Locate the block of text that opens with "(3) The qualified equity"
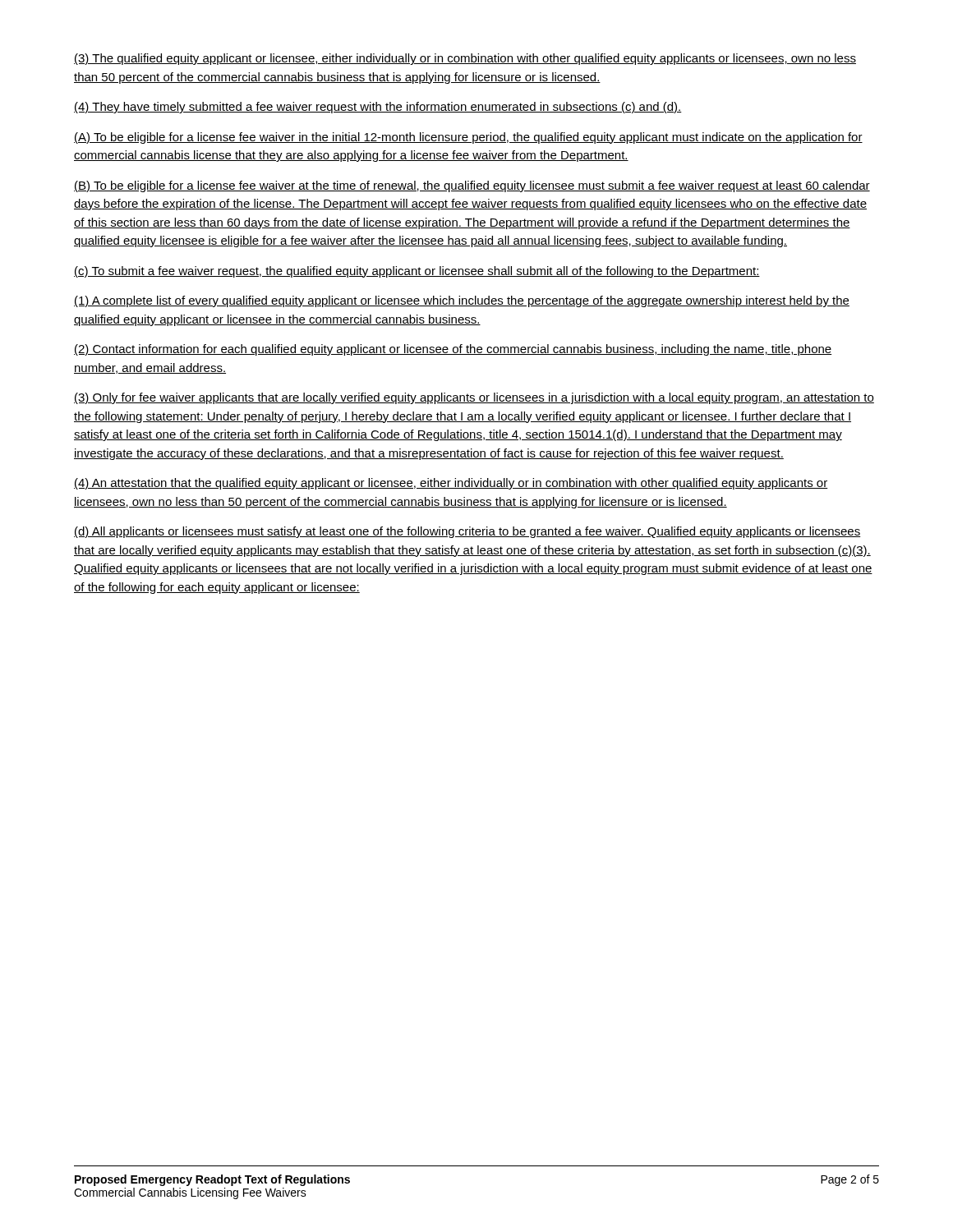This screenshot has width=953, height=1232. [465, 67]
